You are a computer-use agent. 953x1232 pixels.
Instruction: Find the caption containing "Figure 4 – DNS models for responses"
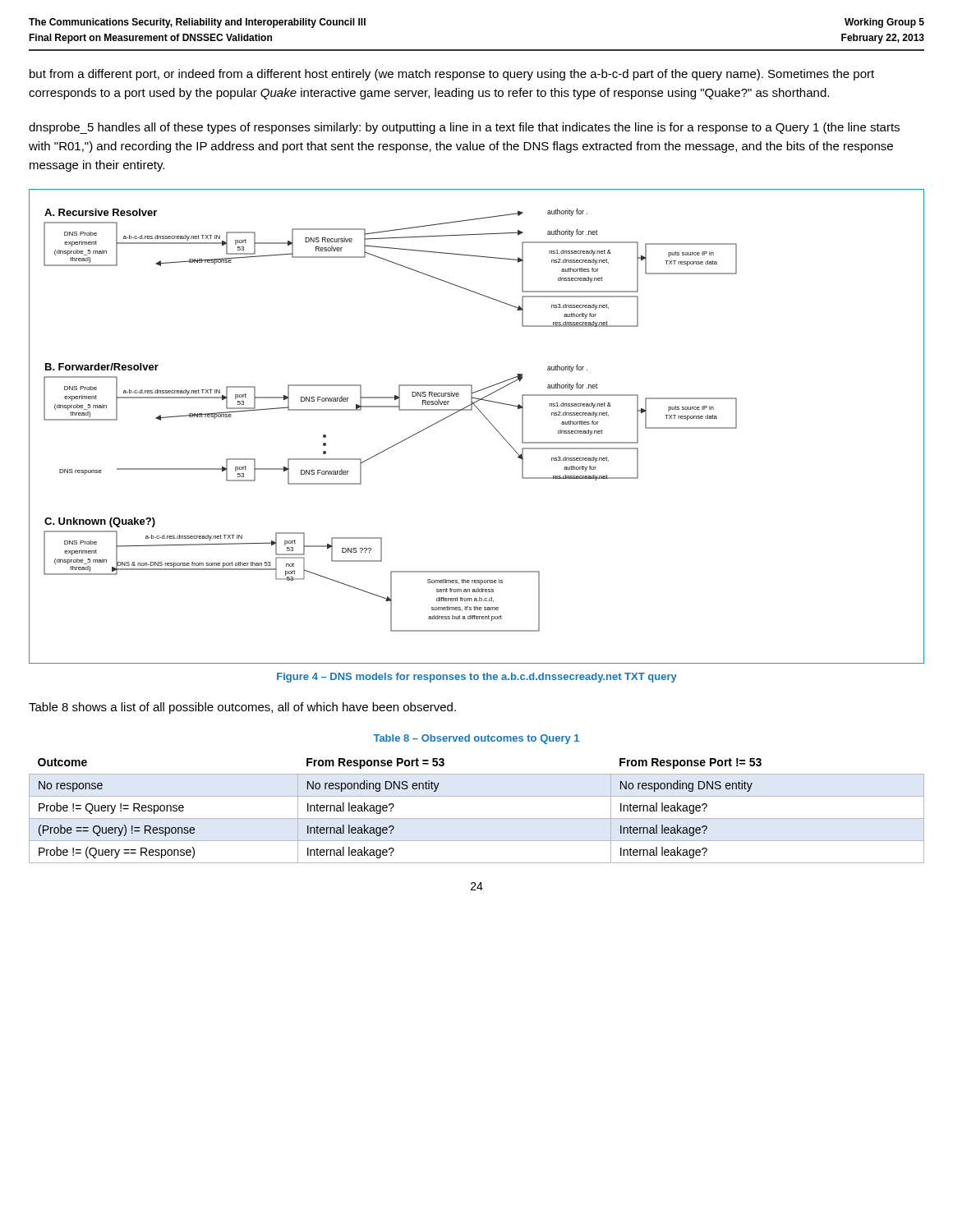(x=476, y=677)
